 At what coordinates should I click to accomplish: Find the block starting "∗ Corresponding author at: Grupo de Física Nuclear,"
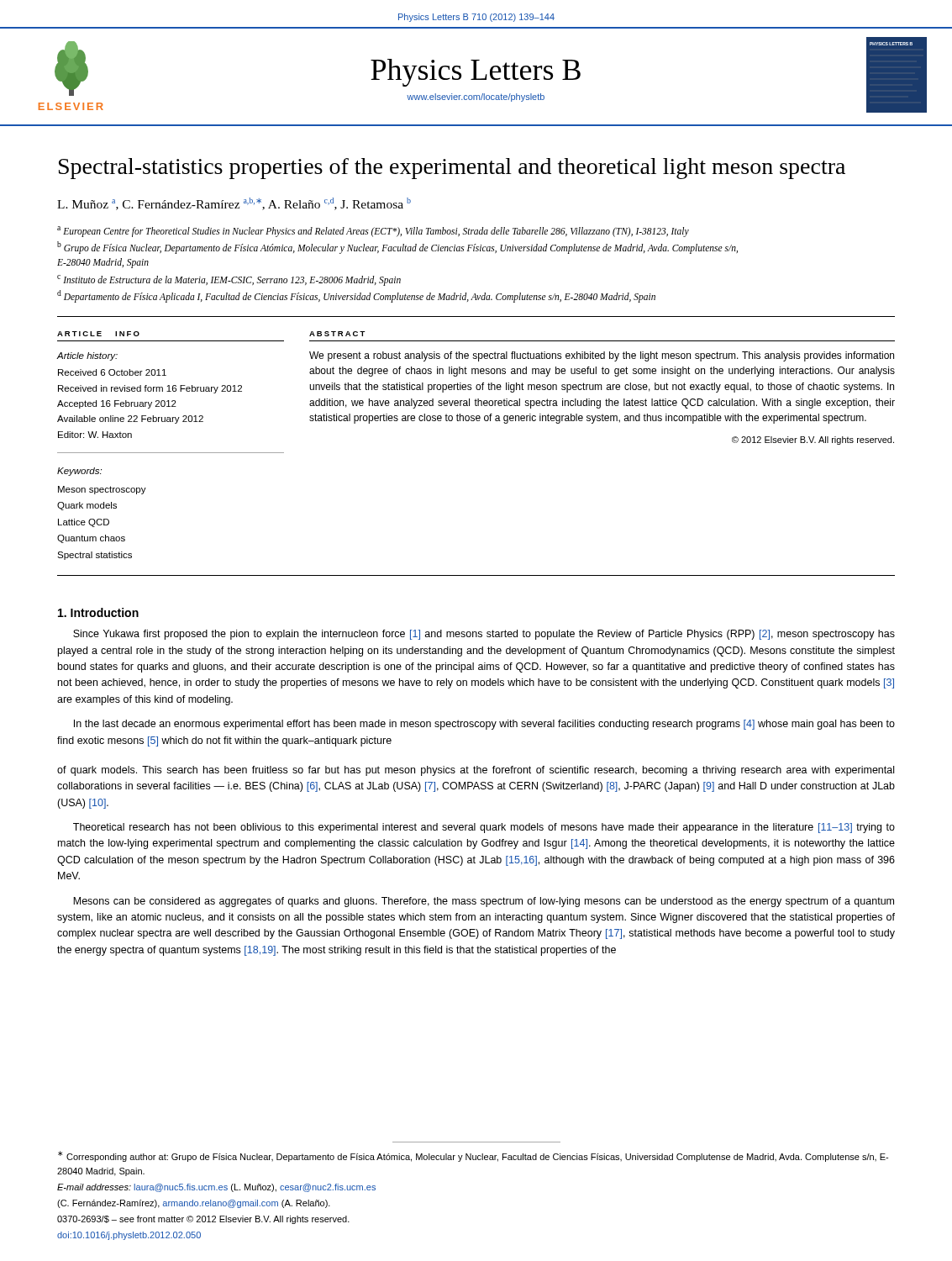tap(473, 1156)
